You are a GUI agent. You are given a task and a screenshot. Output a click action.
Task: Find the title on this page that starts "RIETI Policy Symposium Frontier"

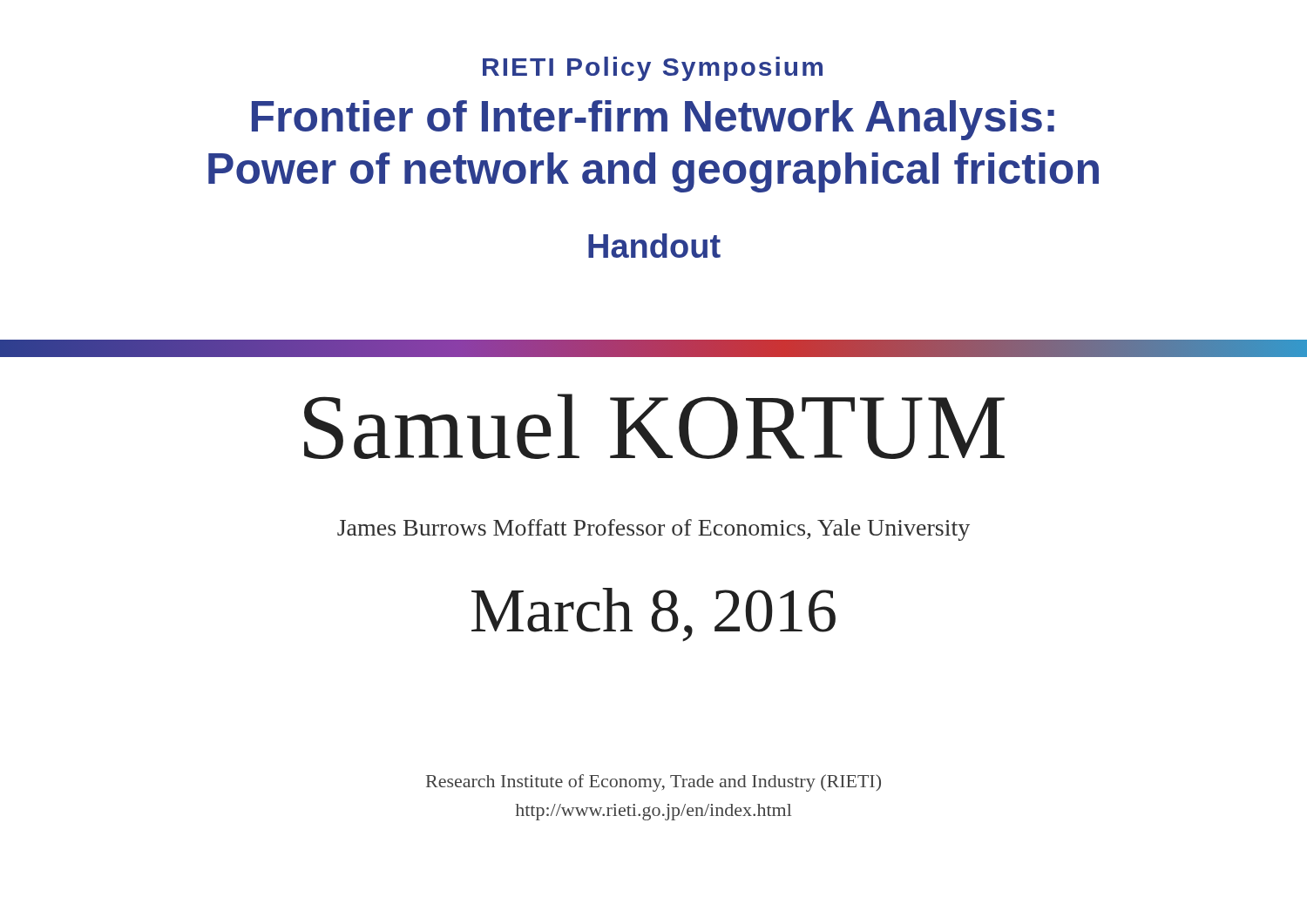654,159
